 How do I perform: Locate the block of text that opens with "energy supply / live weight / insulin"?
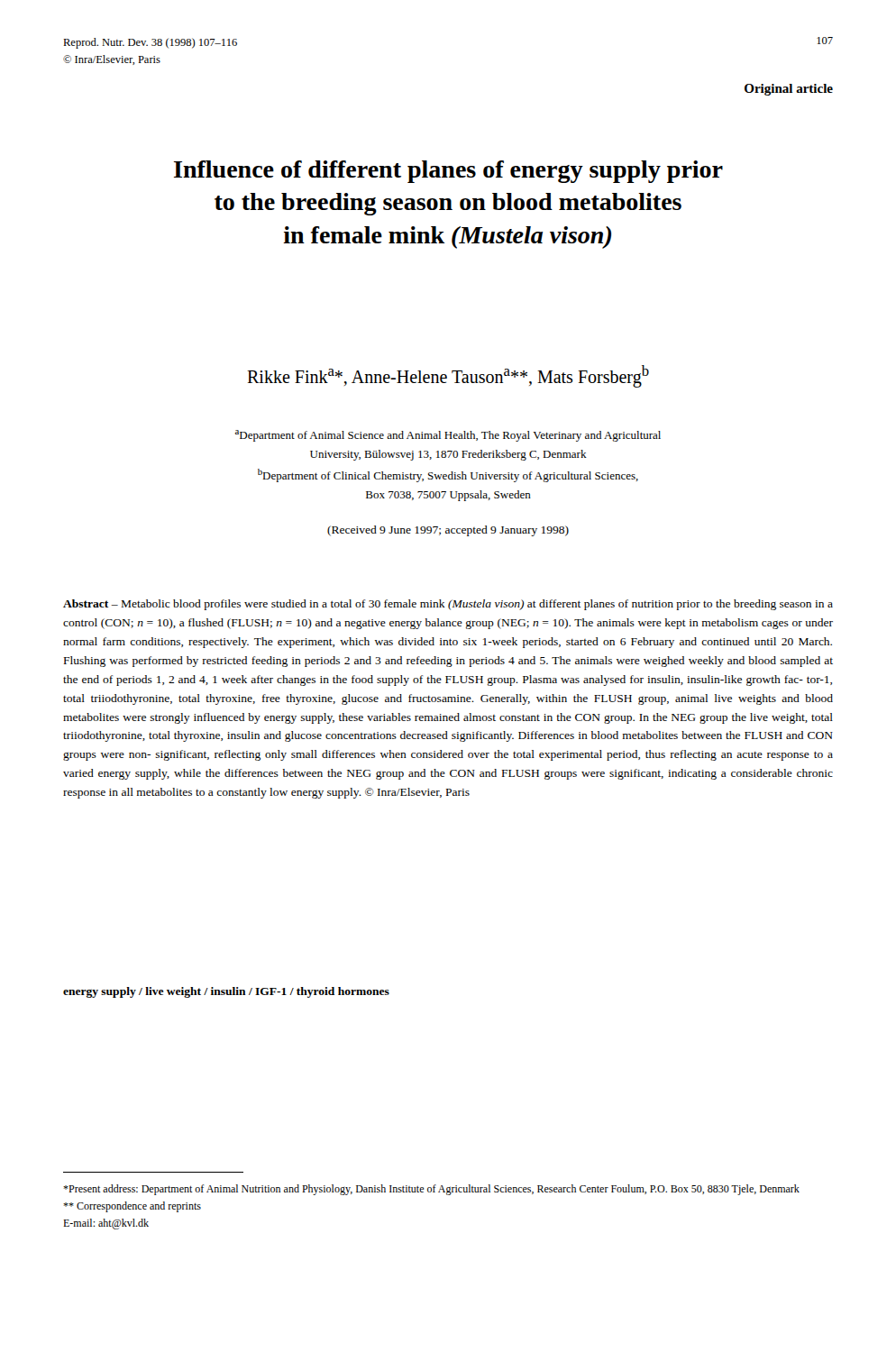click(226, 991)
